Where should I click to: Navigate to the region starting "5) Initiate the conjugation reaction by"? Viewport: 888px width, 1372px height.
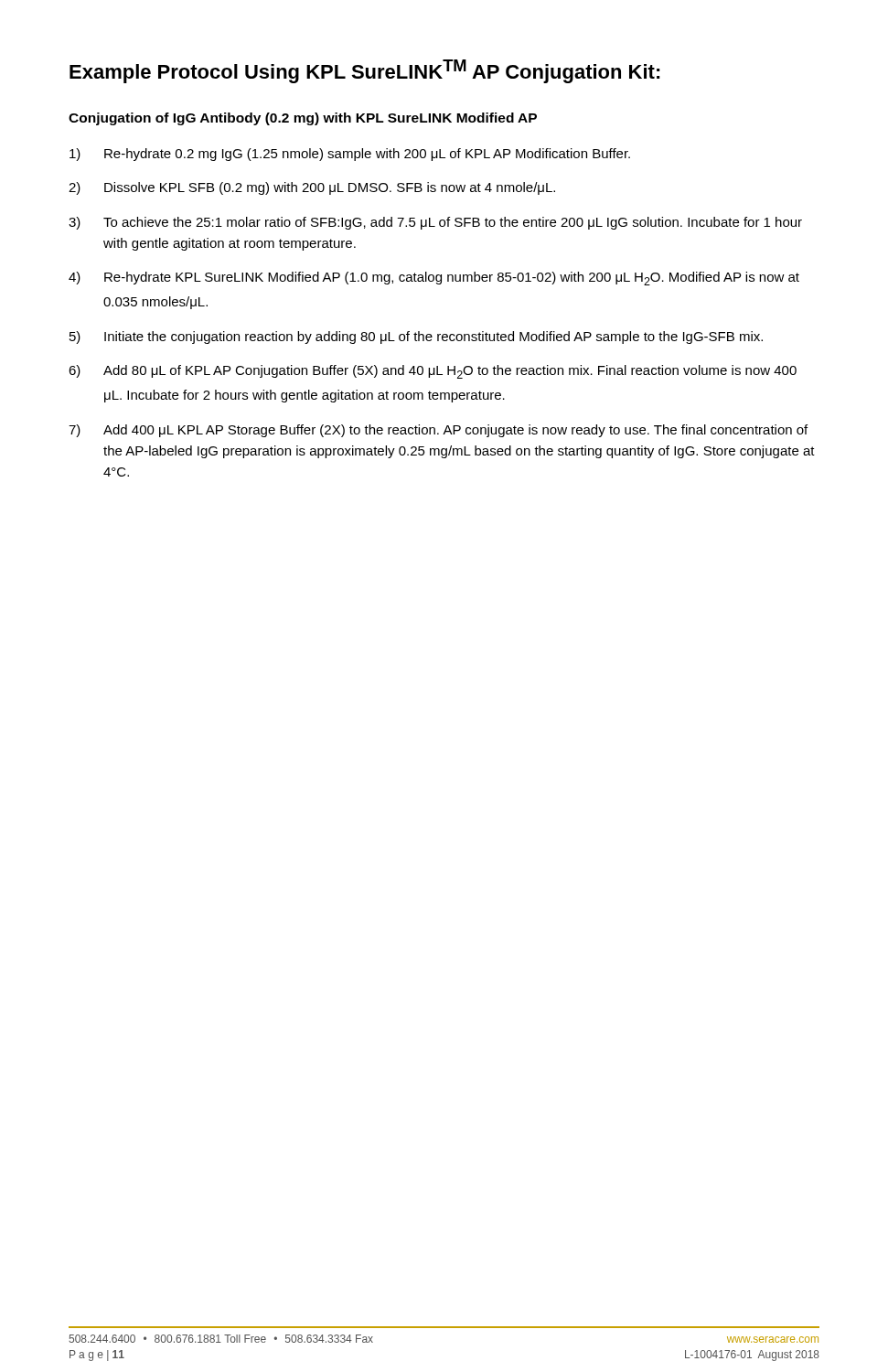[x=444, y=336]
